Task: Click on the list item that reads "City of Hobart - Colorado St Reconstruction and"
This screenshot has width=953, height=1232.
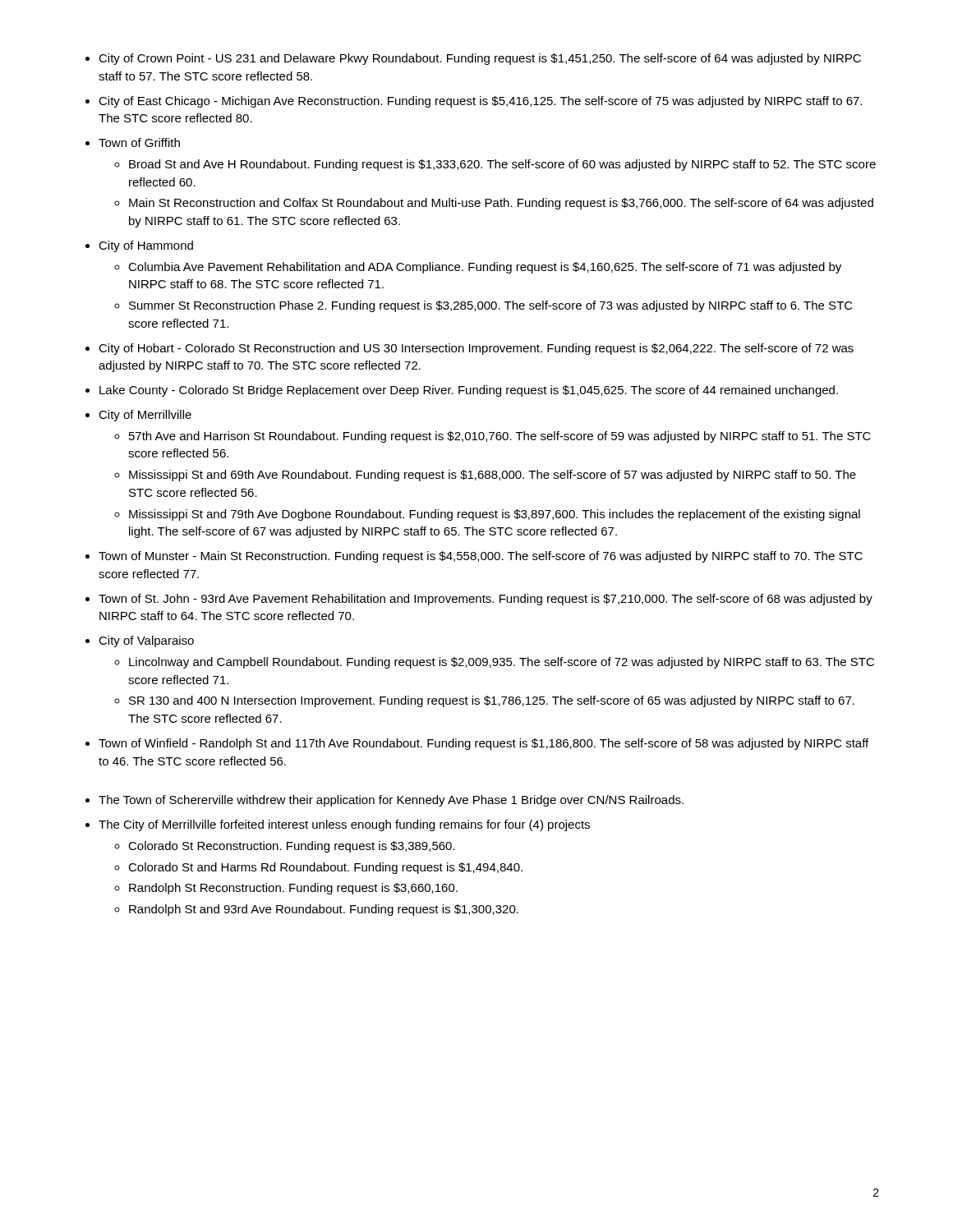Action: [476, 356]
